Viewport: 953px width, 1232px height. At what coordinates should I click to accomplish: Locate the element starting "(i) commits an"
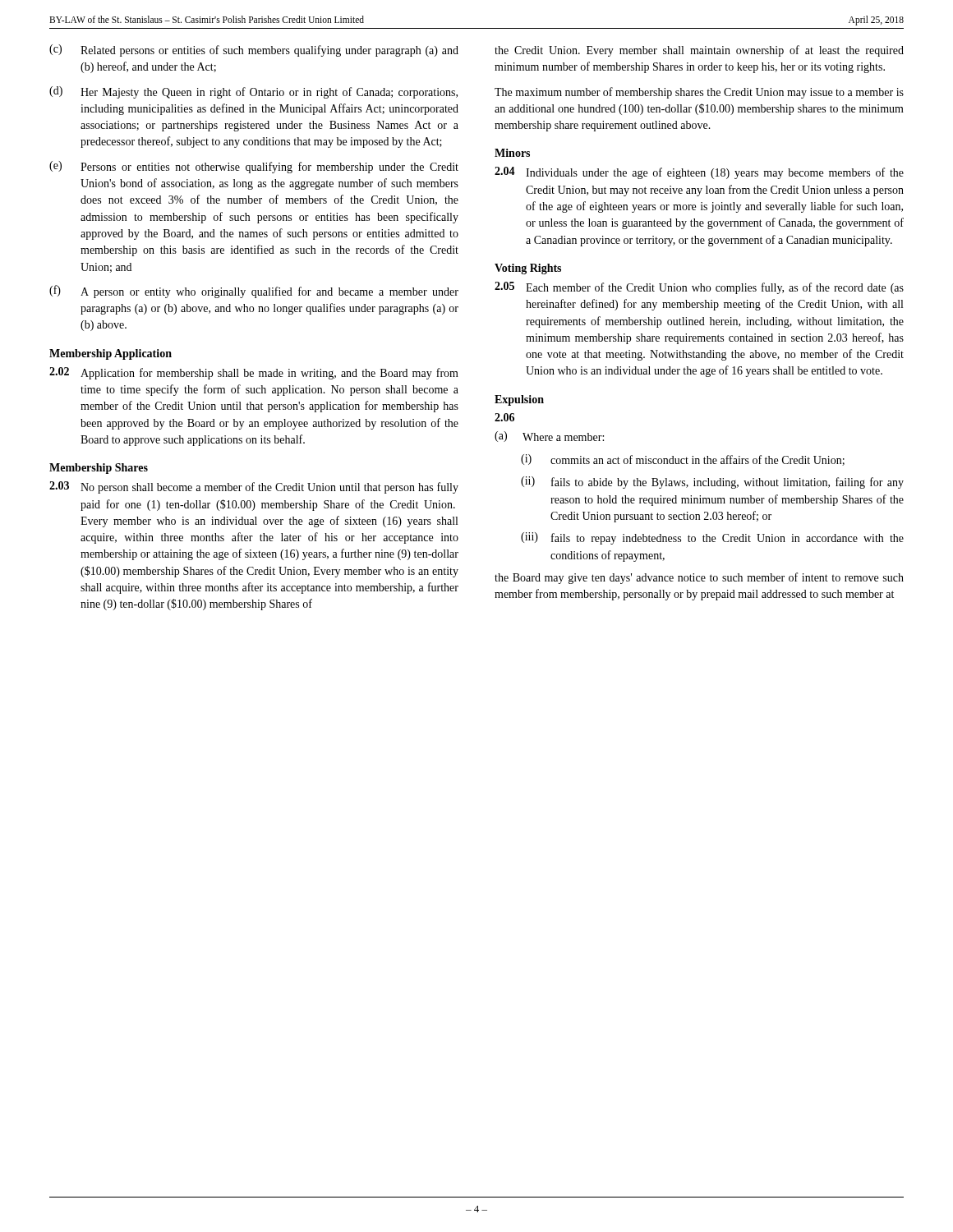click(x=712, y=461)
